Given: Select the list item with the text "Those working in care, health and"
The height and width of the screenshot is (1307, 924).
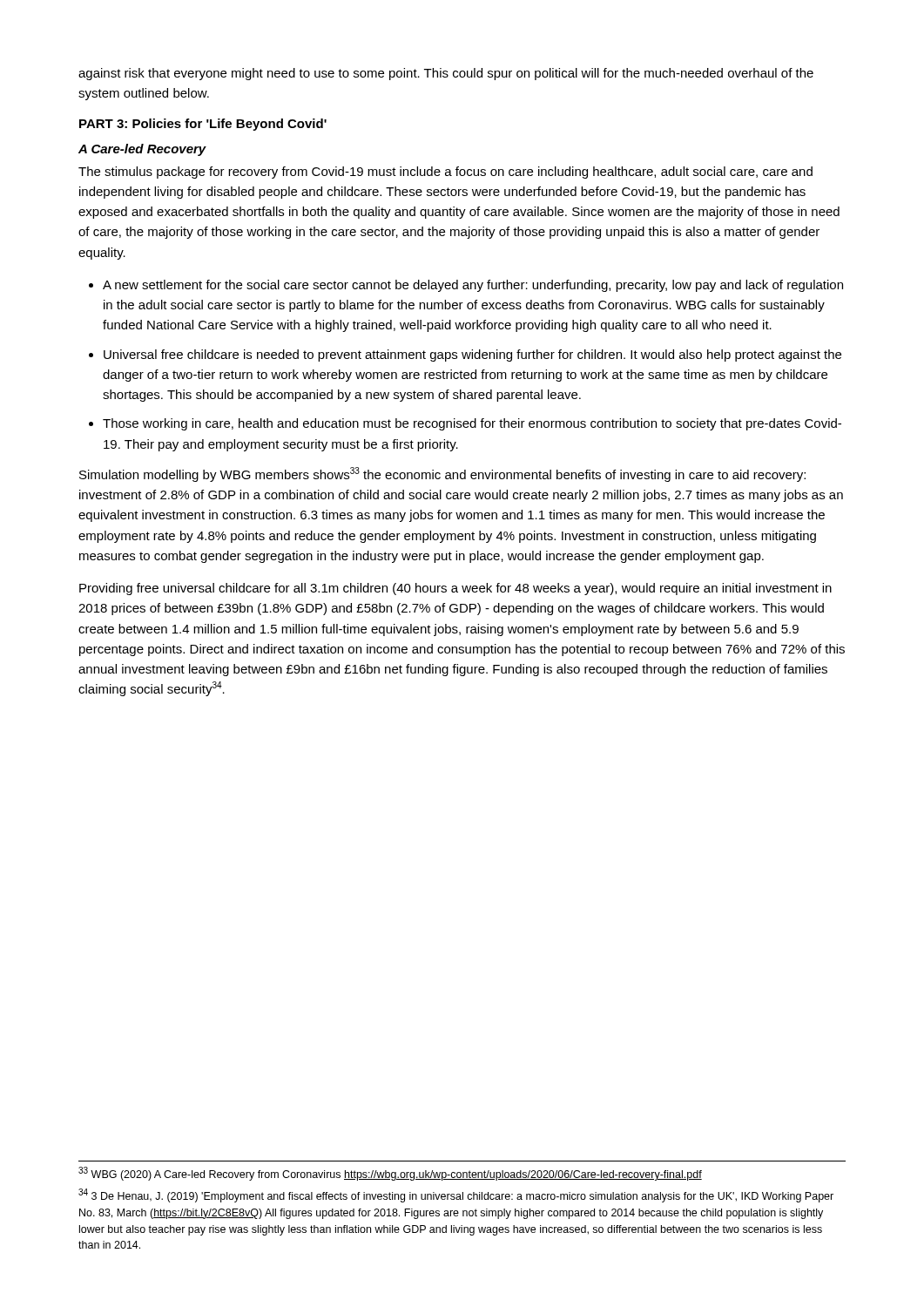Looking at the screenshot, I should (x=472, y=433).
